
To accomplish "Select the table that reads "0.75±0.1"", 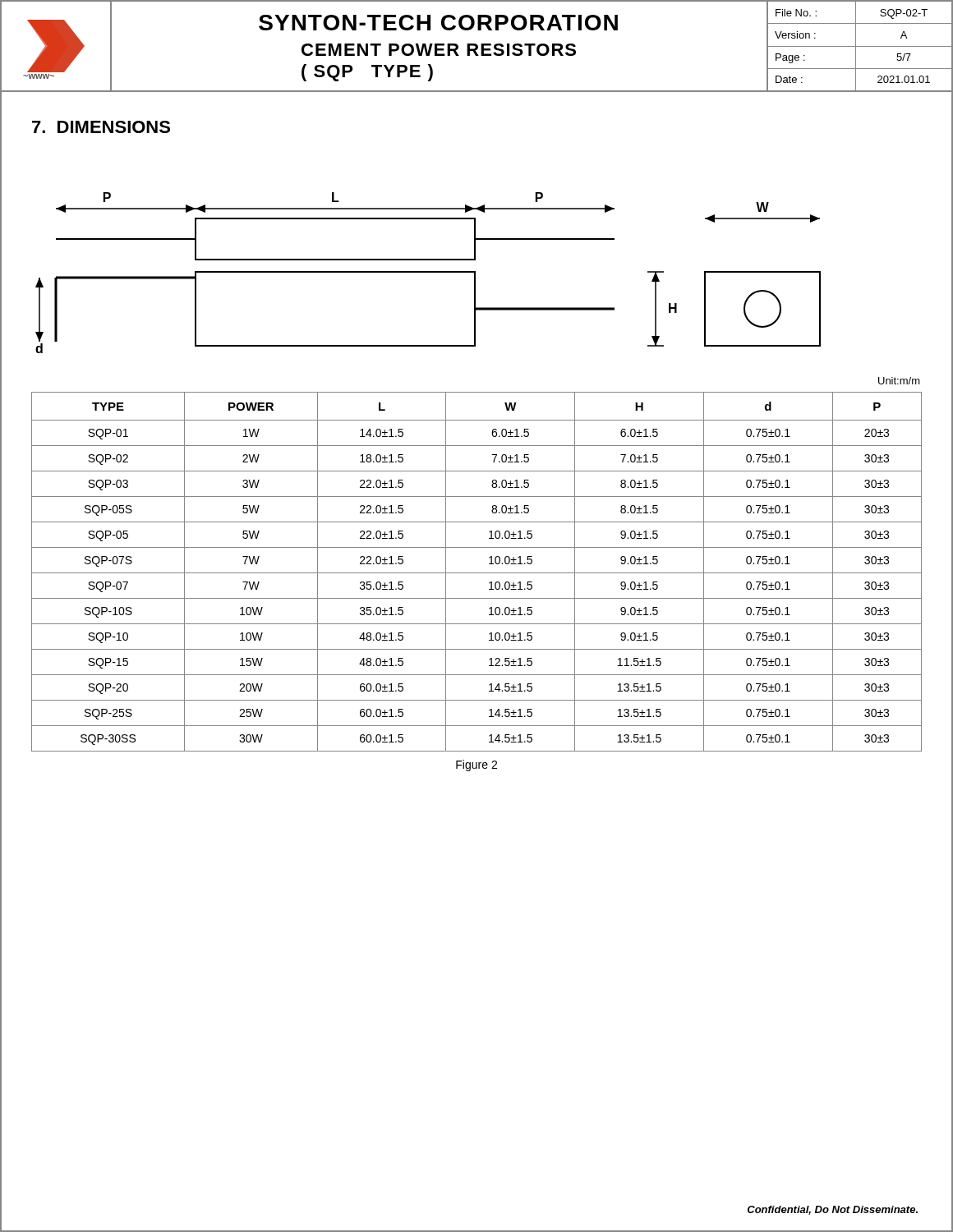I will click(x=476, y=572).
